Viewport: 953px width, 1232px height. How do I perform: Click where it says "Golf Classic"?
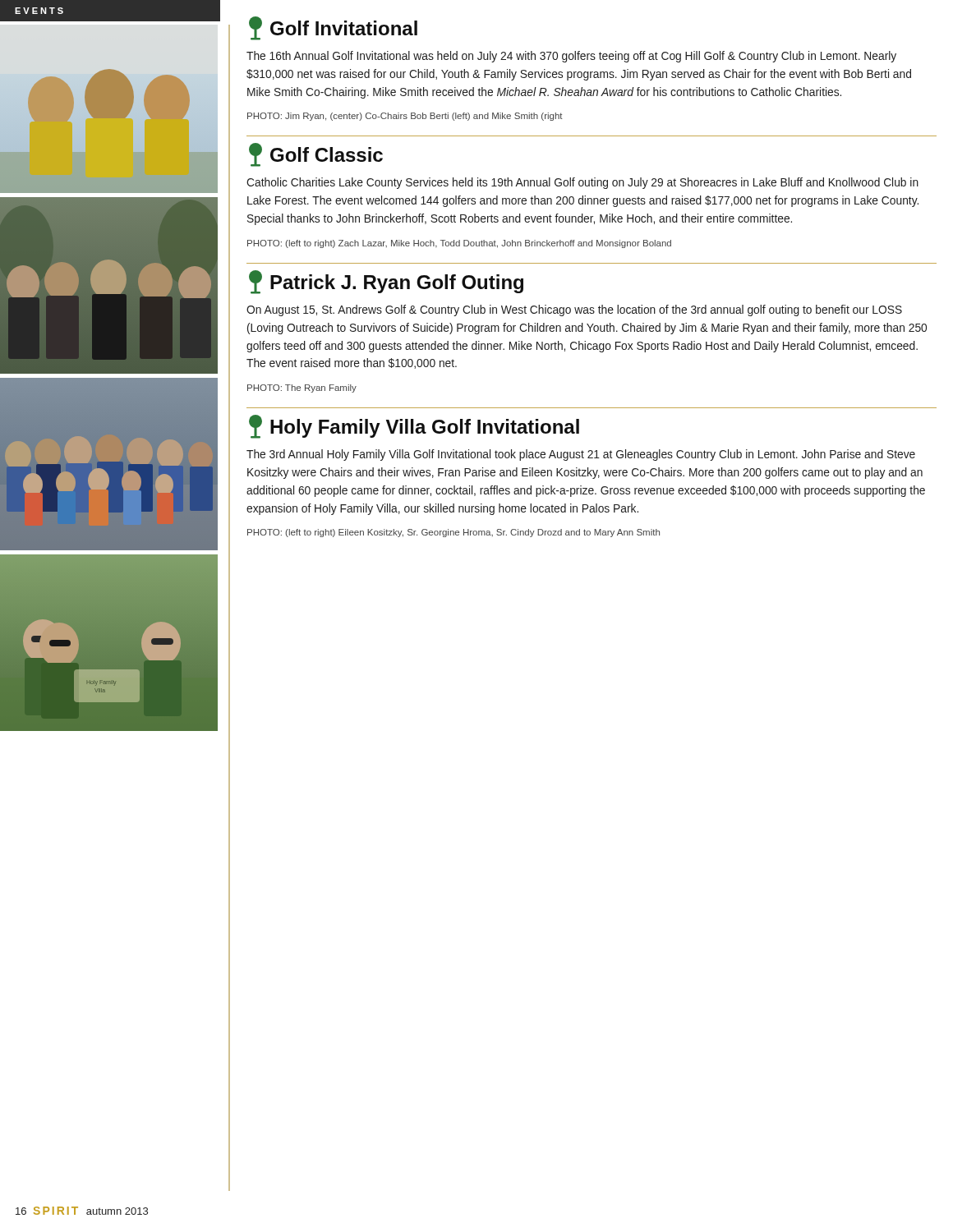(315, 156)
